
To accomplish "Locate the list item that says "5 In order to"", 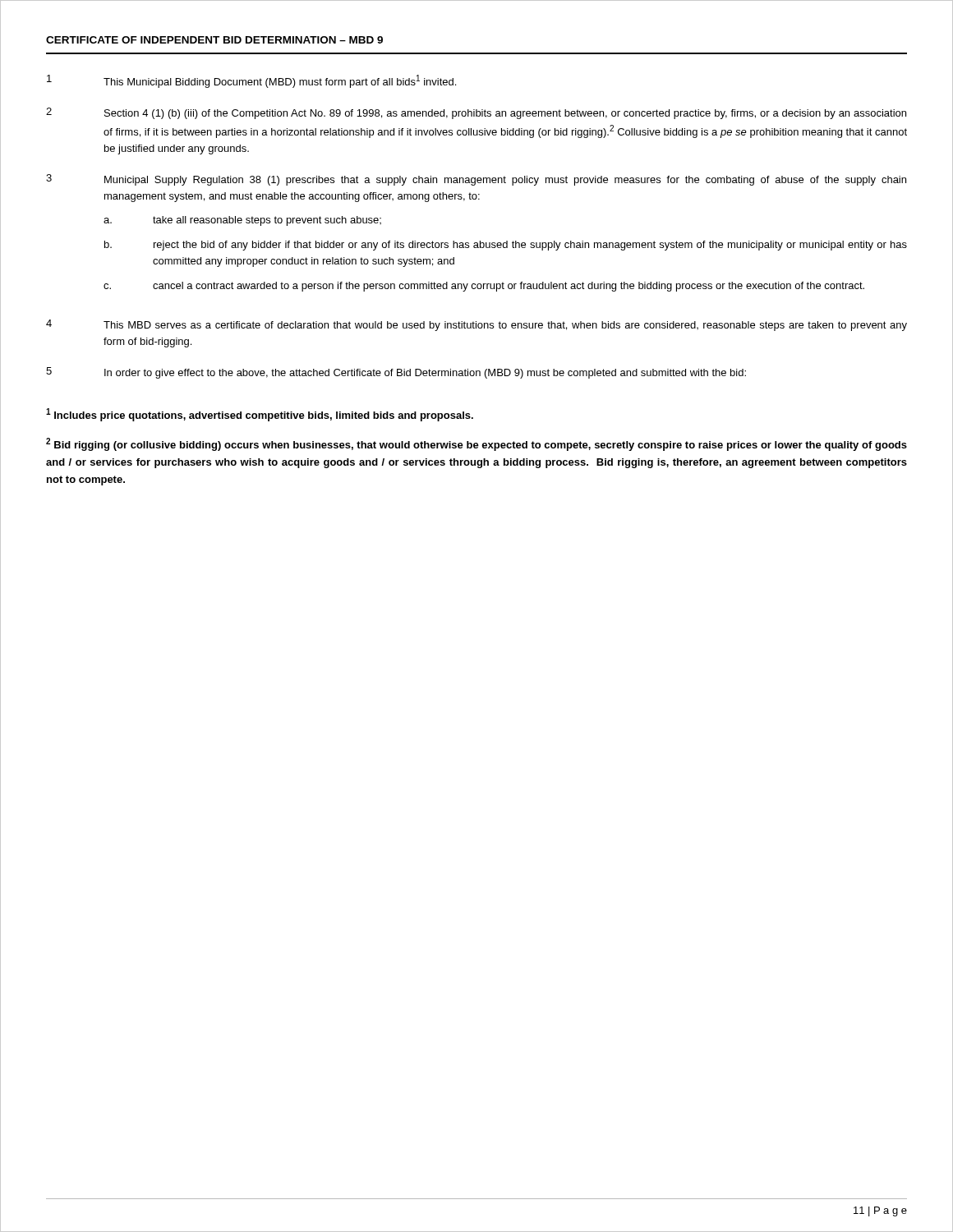I will (x=476, y=373).
